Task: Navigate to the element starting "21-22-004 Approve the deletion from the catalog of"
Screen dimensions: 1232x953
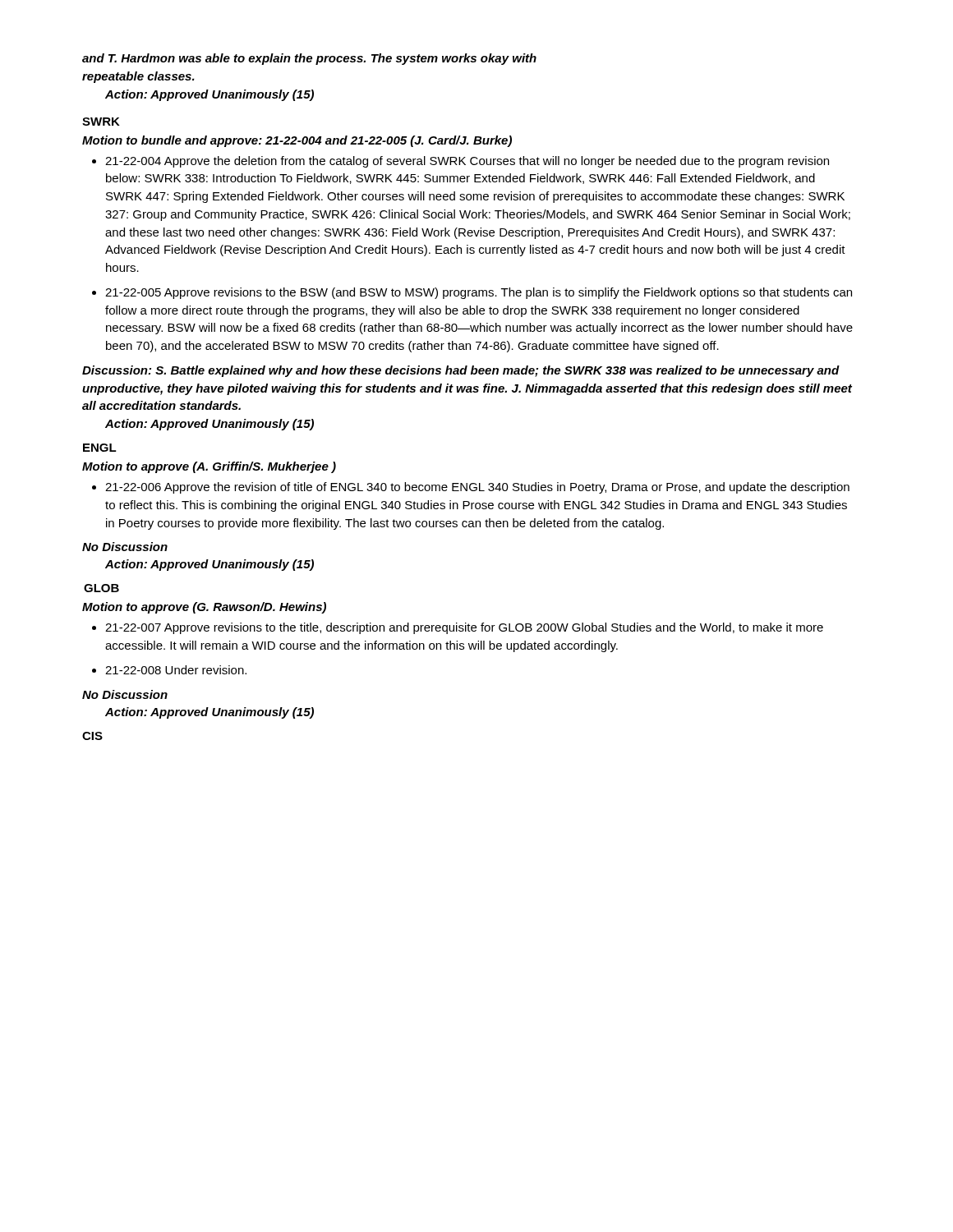Action: (x=480, y=214)
